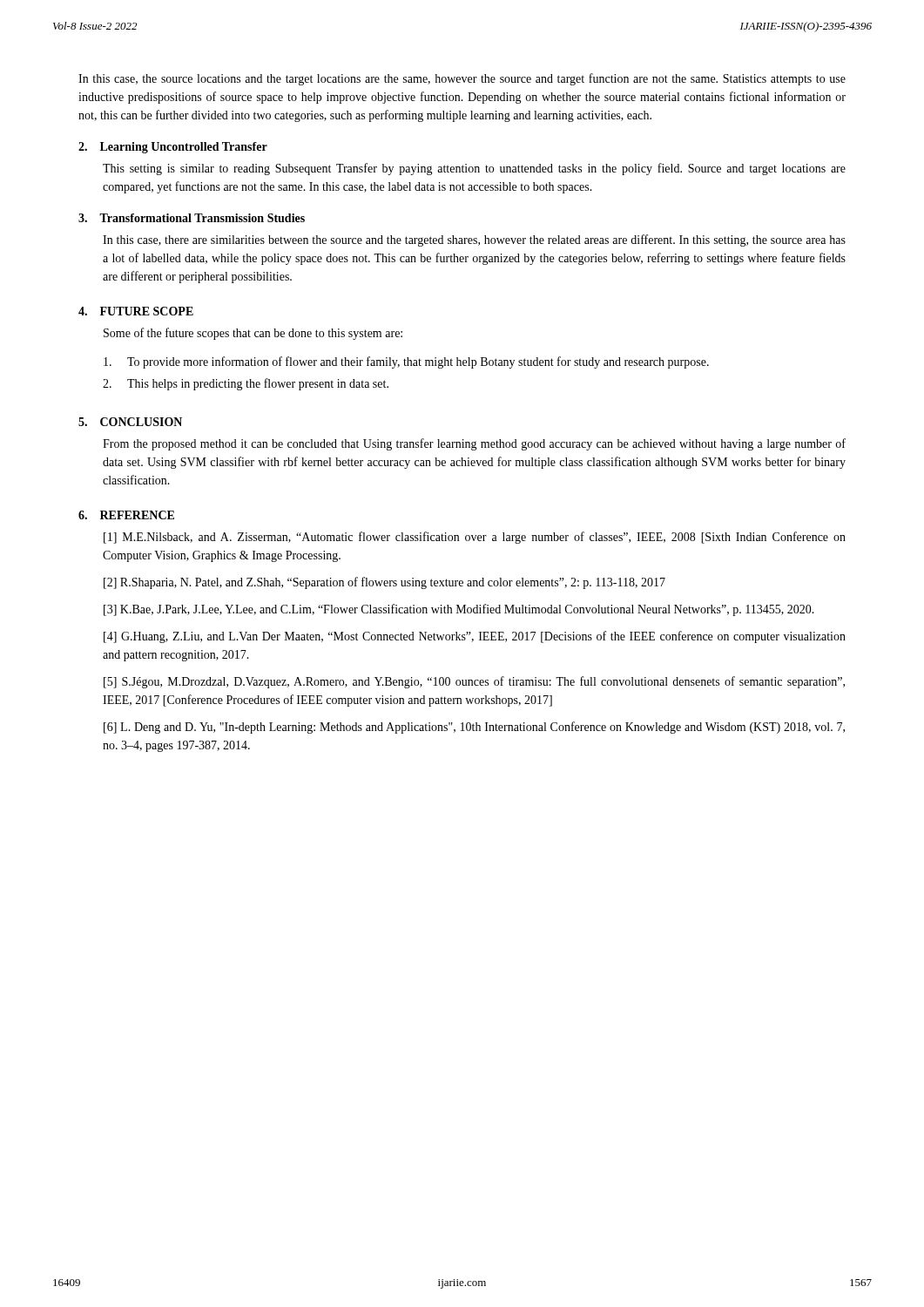This screenshot has height=1307, width=924.
Task: Navigate to the region starting "[1] M.E.Nilsback, and"
Action: tap(474, 546)
